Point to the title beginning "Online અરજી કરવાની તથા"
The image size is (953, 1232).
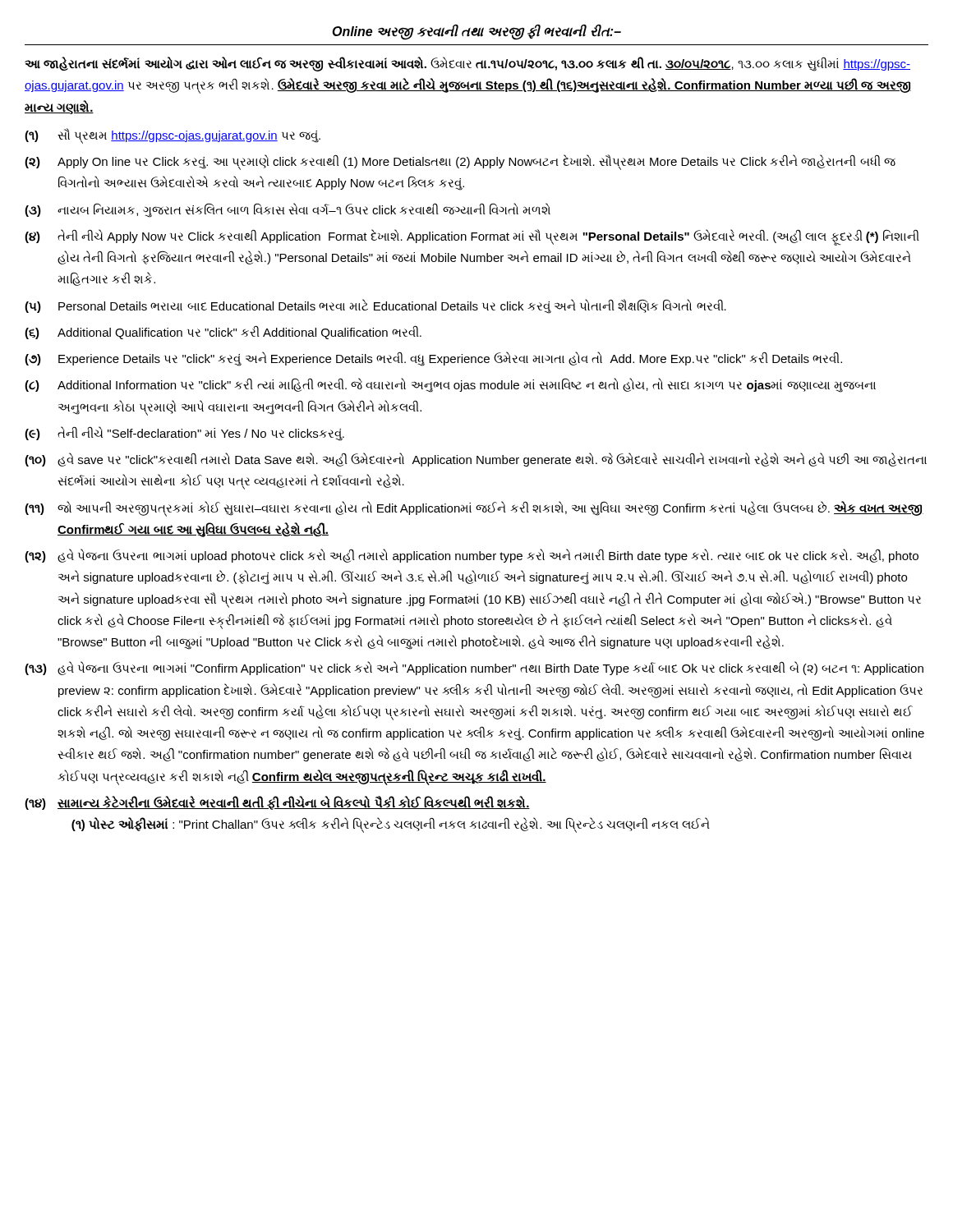[476, 32]
